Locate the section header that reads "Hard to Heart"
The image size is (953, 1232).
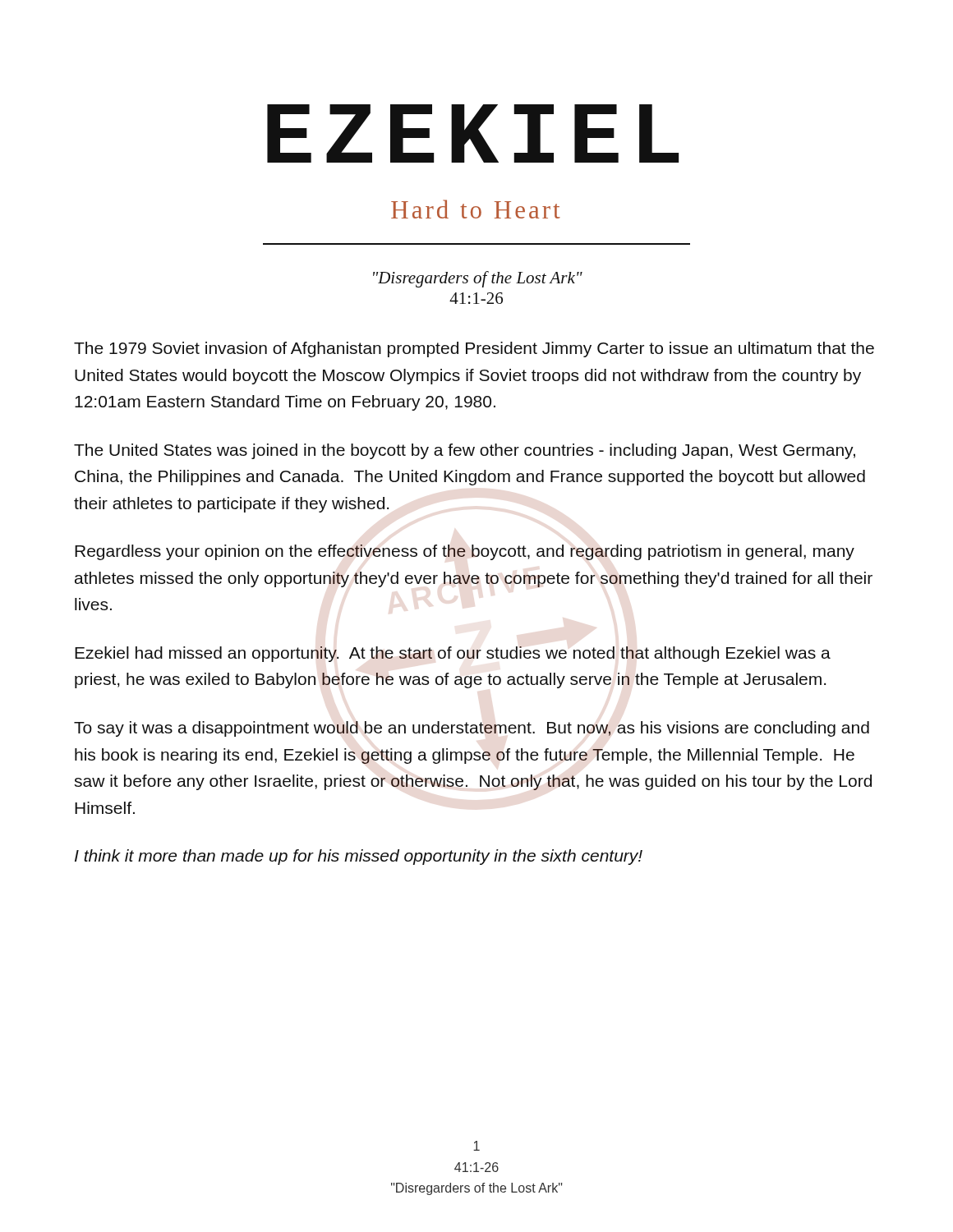pyautogui.click(x=476, y=210)
